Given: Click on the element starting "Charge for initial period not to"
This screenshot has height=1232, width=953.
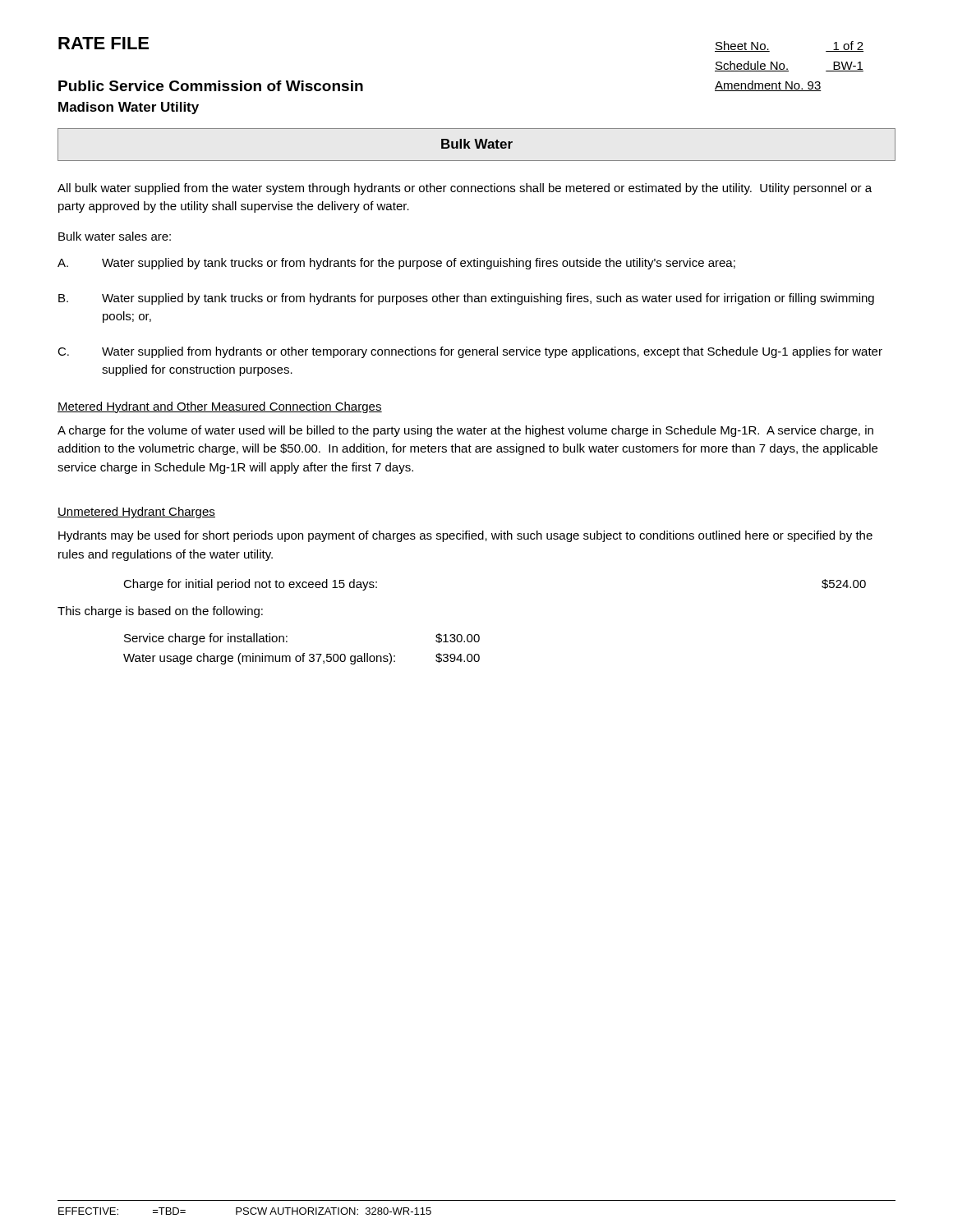Looking at the screenshot, I should 245,584.
